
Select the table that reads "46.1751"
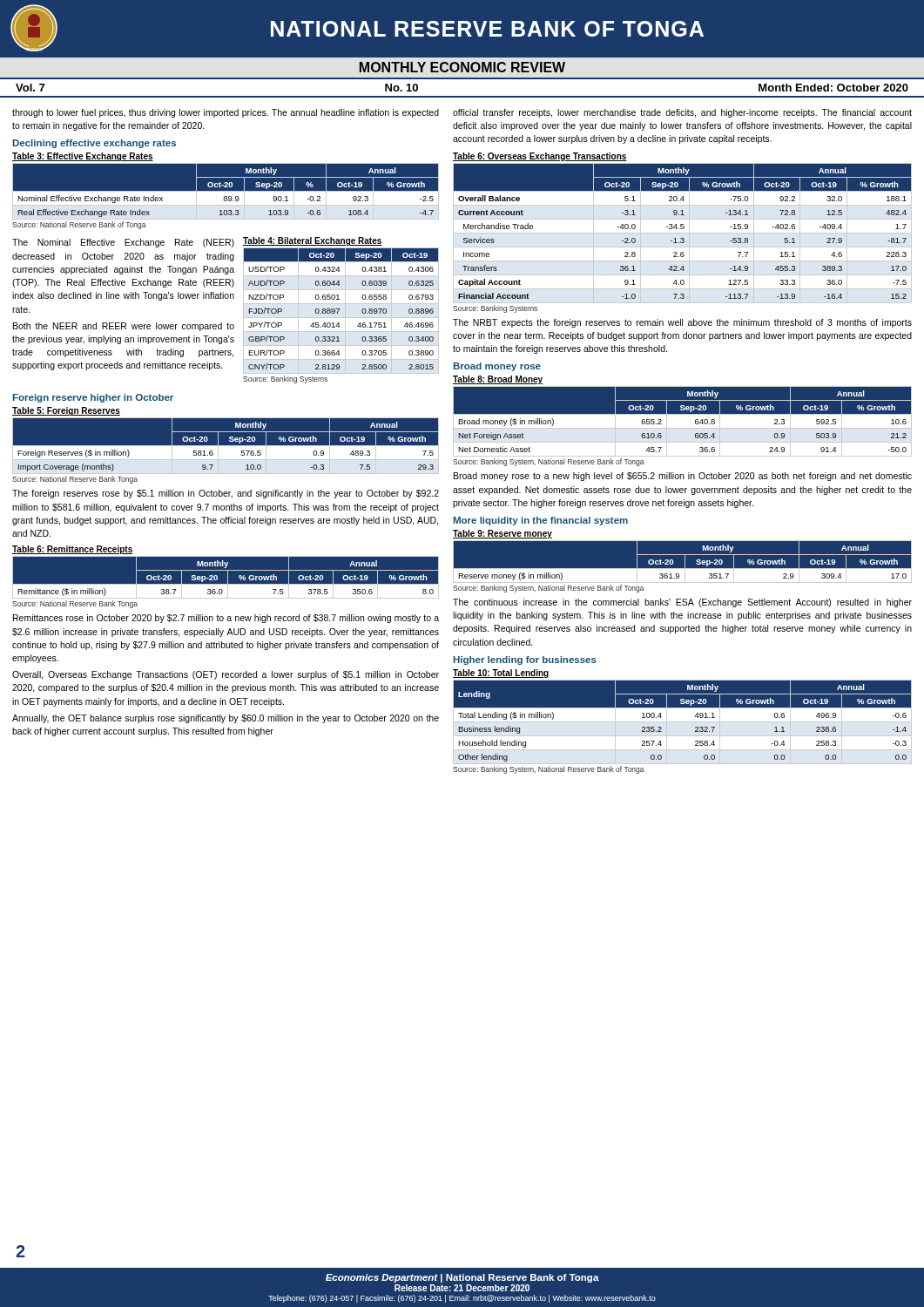click(341, 310)
